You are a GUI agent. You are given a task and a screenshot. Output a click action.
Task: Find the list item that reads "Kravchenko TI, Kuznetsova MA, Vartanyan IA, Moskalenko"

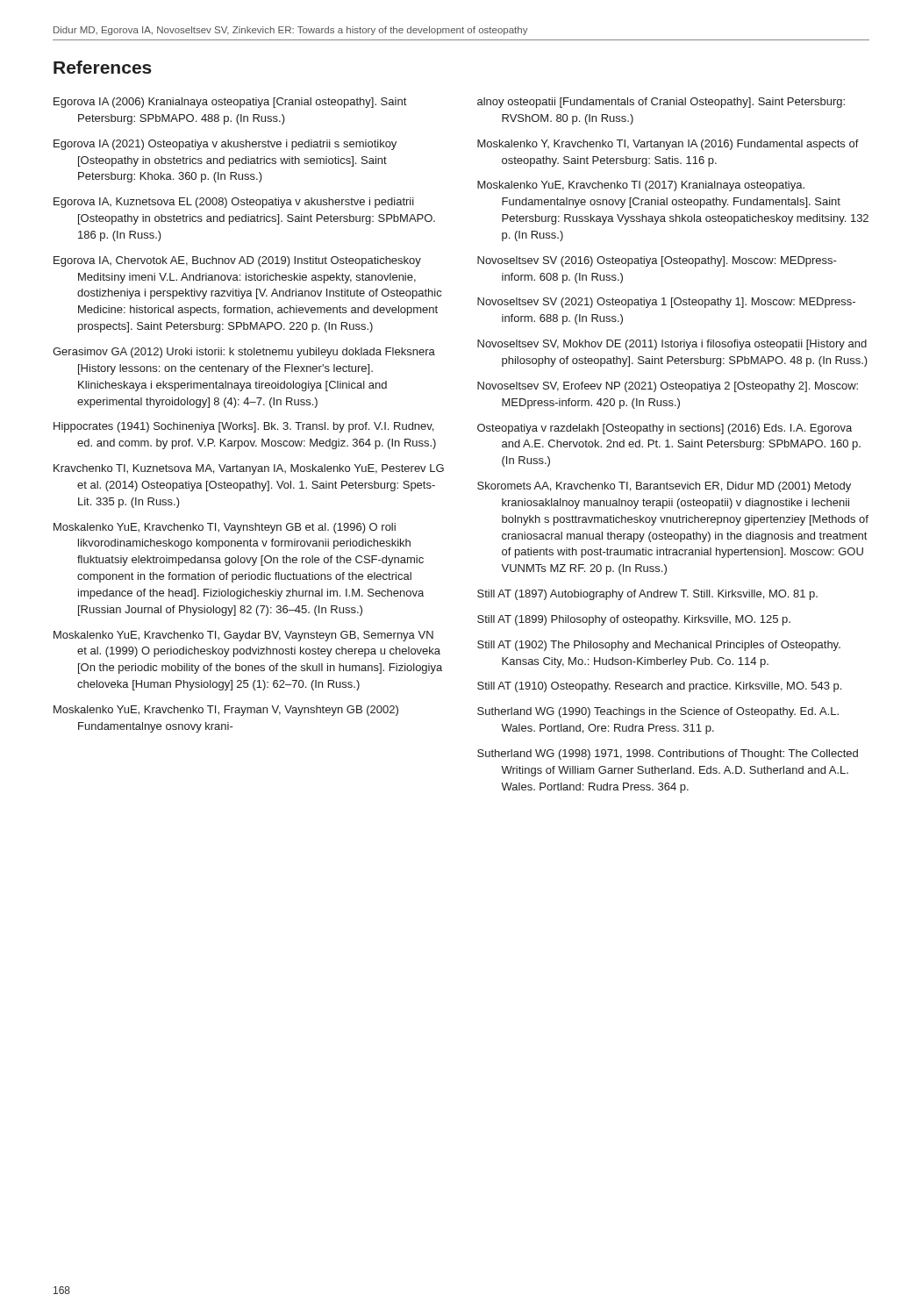[249, 485]
